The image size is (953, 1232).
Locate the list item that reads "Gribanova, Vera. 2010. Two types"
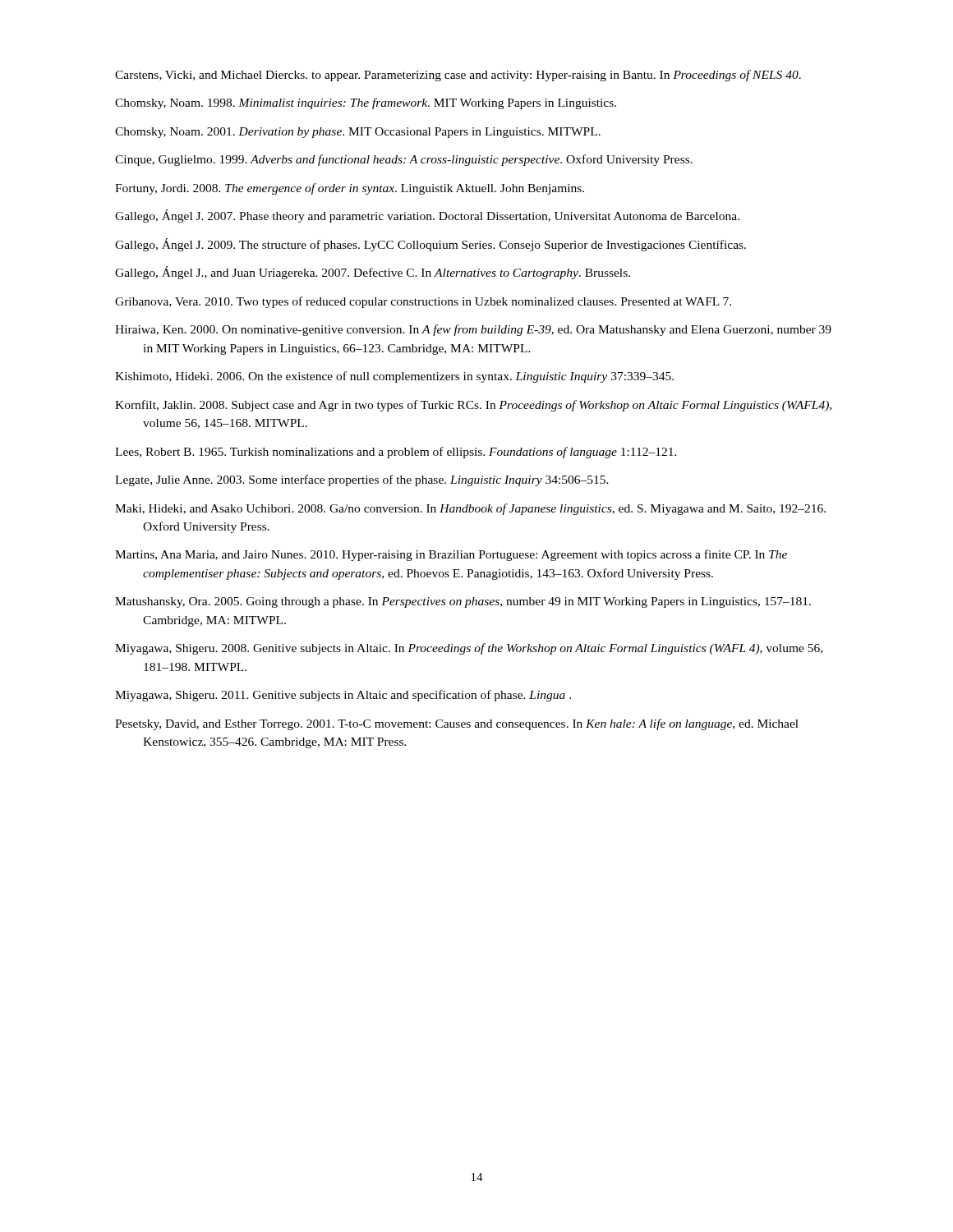click(x=424, y=301)
